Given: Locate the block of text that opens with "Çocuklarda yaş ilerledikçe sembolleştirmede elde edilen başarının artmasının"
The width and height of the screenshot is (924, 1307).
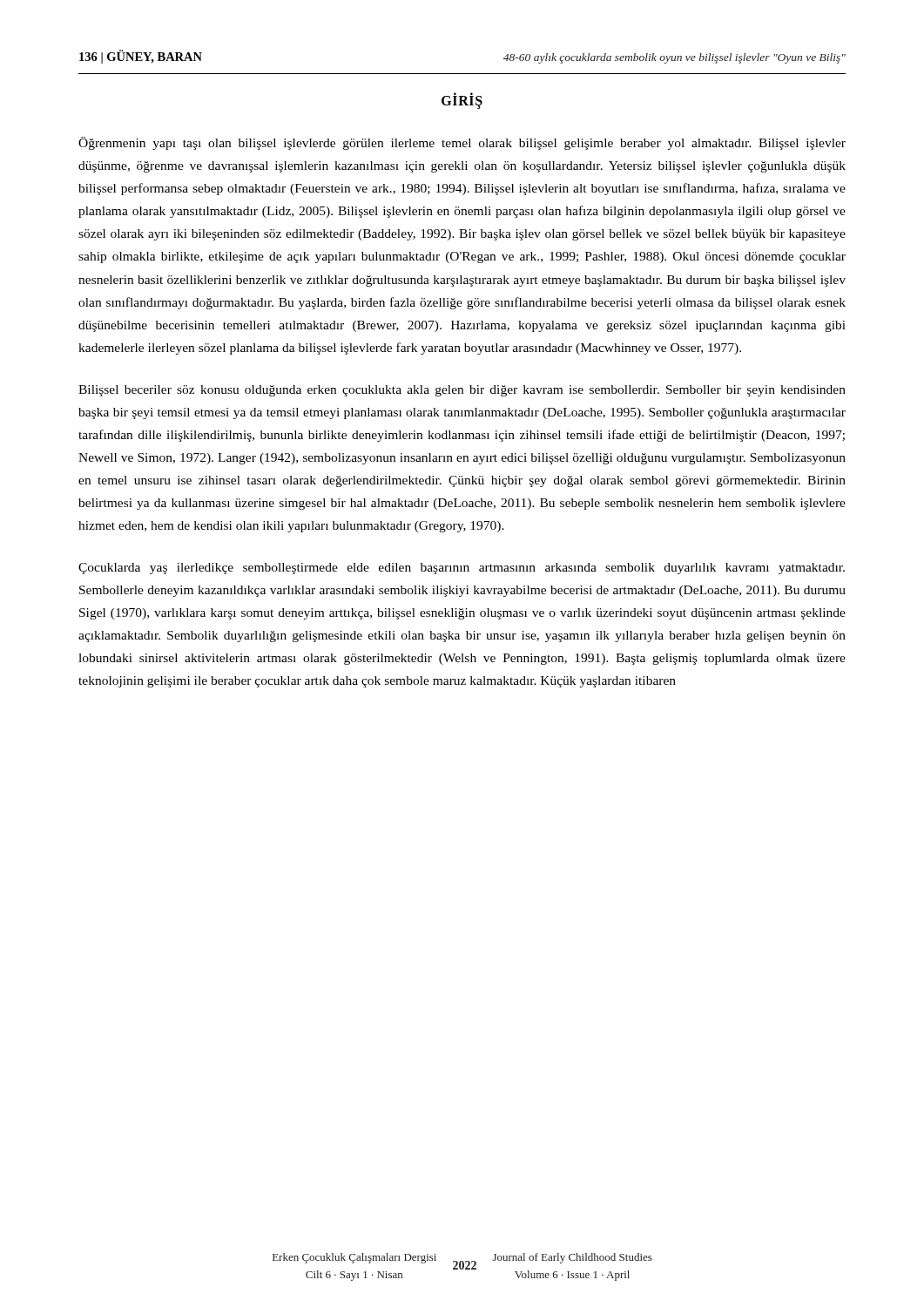Looking at the screenshot, I should pos(462,623).
